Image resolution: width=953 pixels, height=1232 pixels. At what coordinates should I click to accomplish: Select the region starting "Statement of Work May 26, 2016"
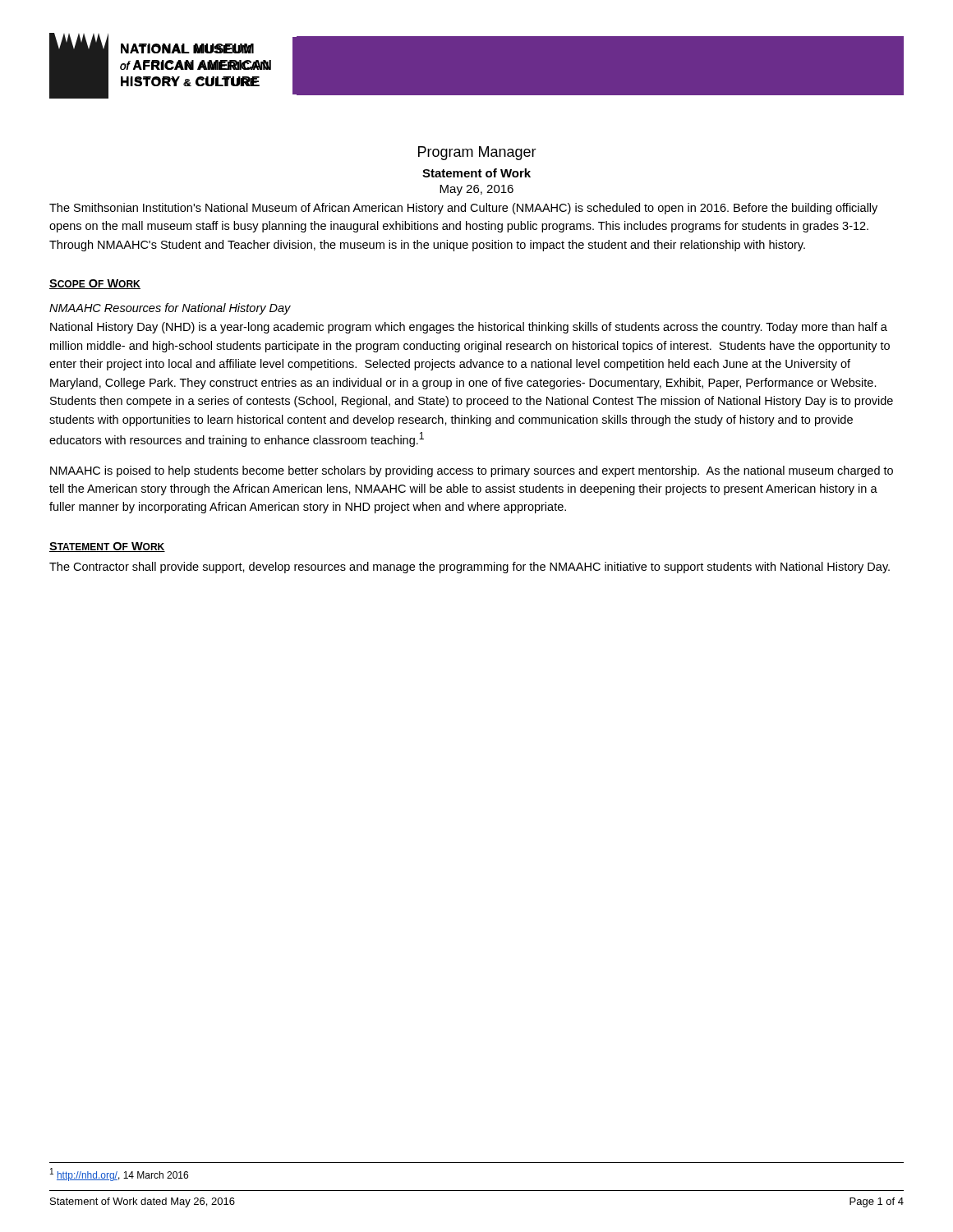476,181
